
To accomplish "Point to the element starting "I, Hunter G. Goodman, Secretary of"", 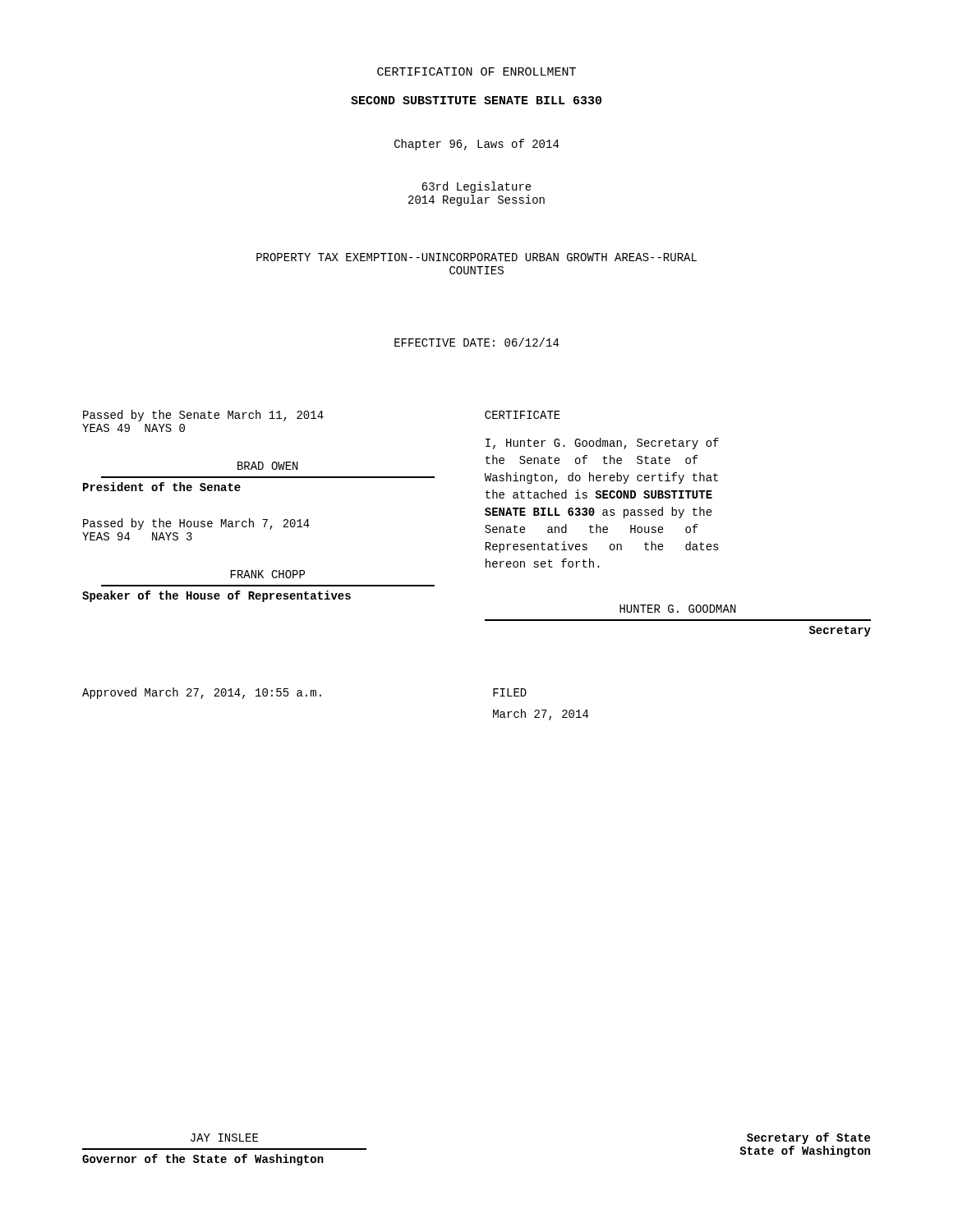I will point(602,504).
